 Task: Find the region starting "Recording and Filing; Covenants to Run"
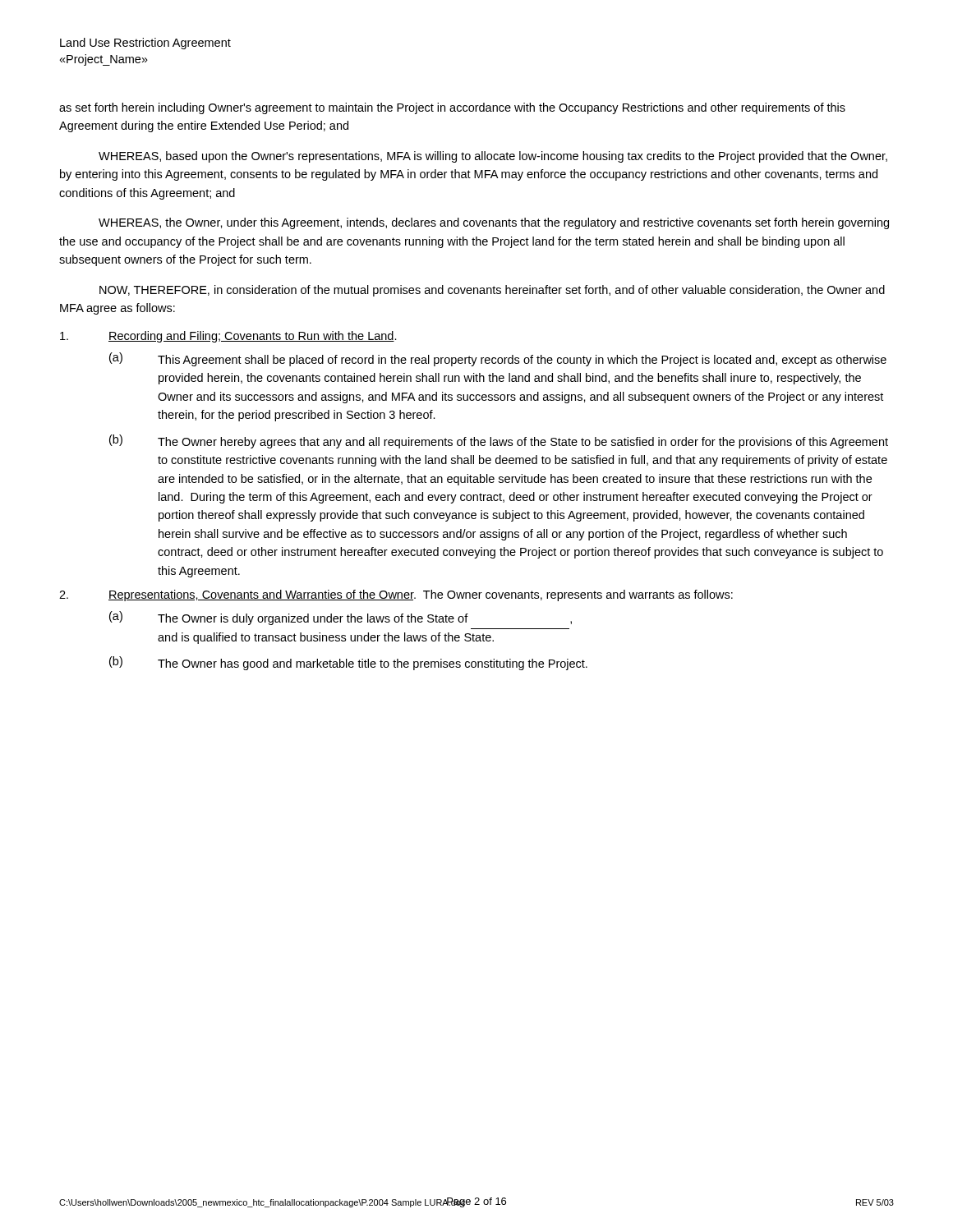[228, 337]
